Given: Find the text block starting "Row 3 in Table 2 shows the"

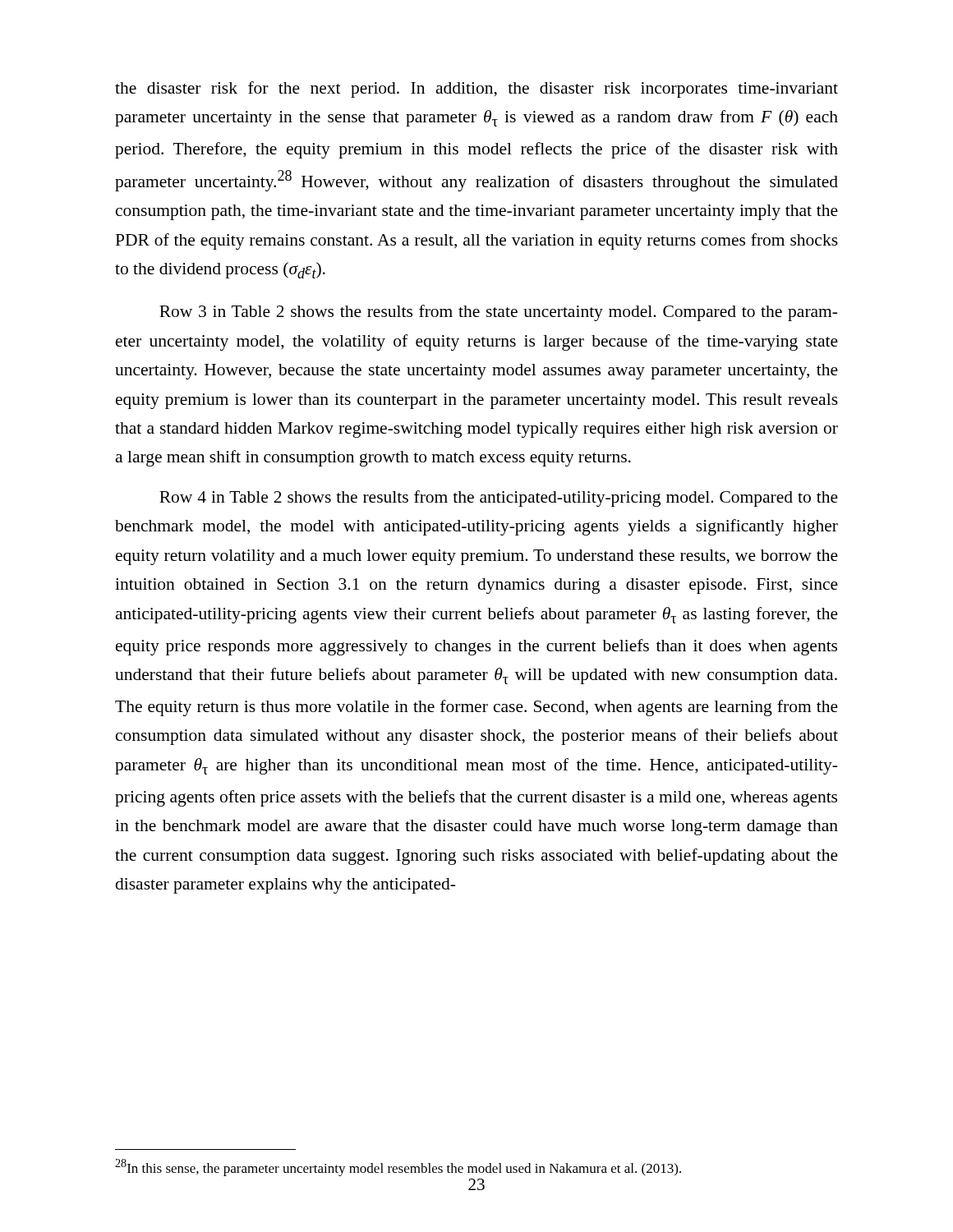Looking at the screenshot, I should click(476, 384).
